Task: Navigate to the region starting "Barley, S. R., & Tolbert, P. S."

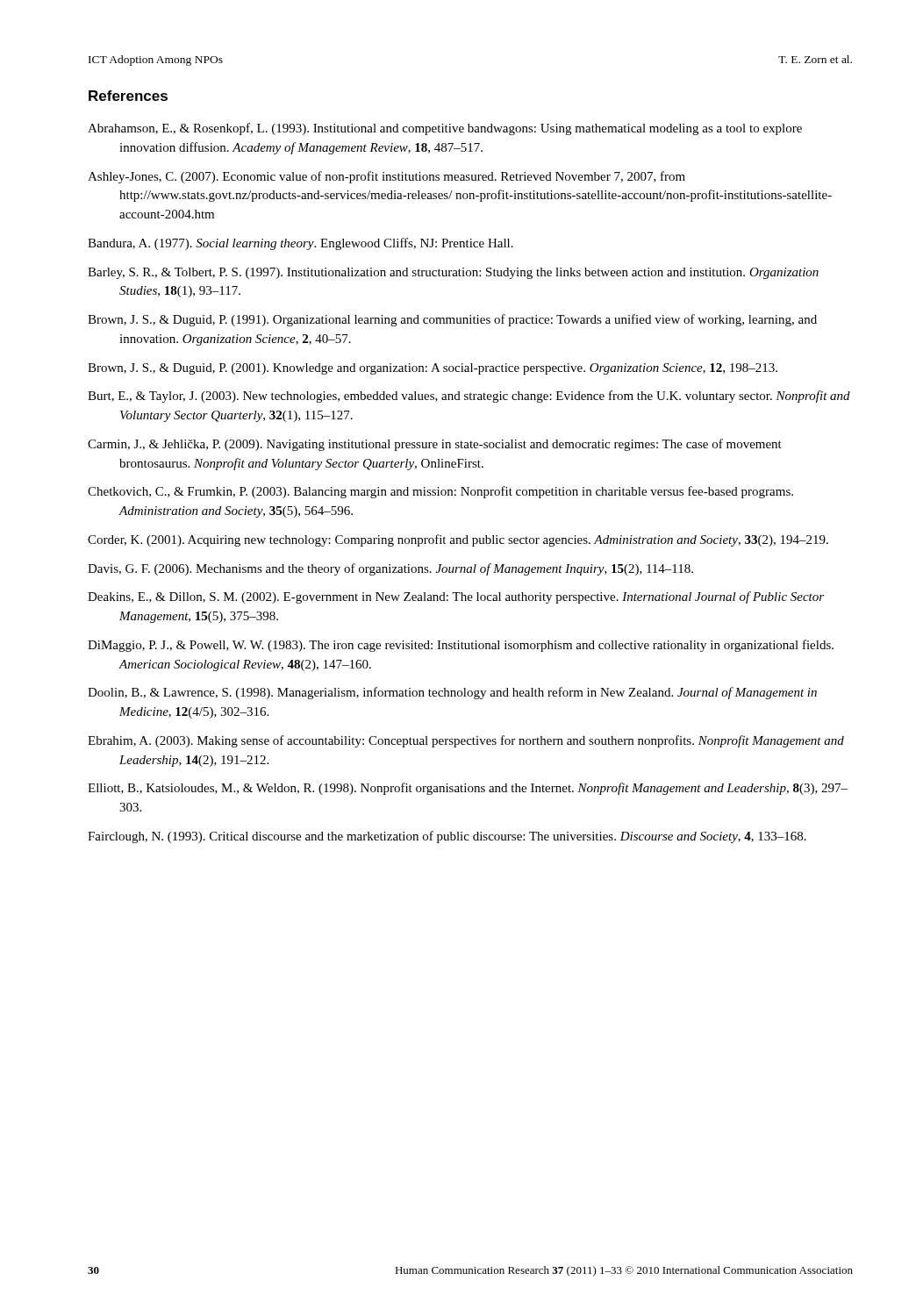Action: pyautogui.click(x=453, y=281)
